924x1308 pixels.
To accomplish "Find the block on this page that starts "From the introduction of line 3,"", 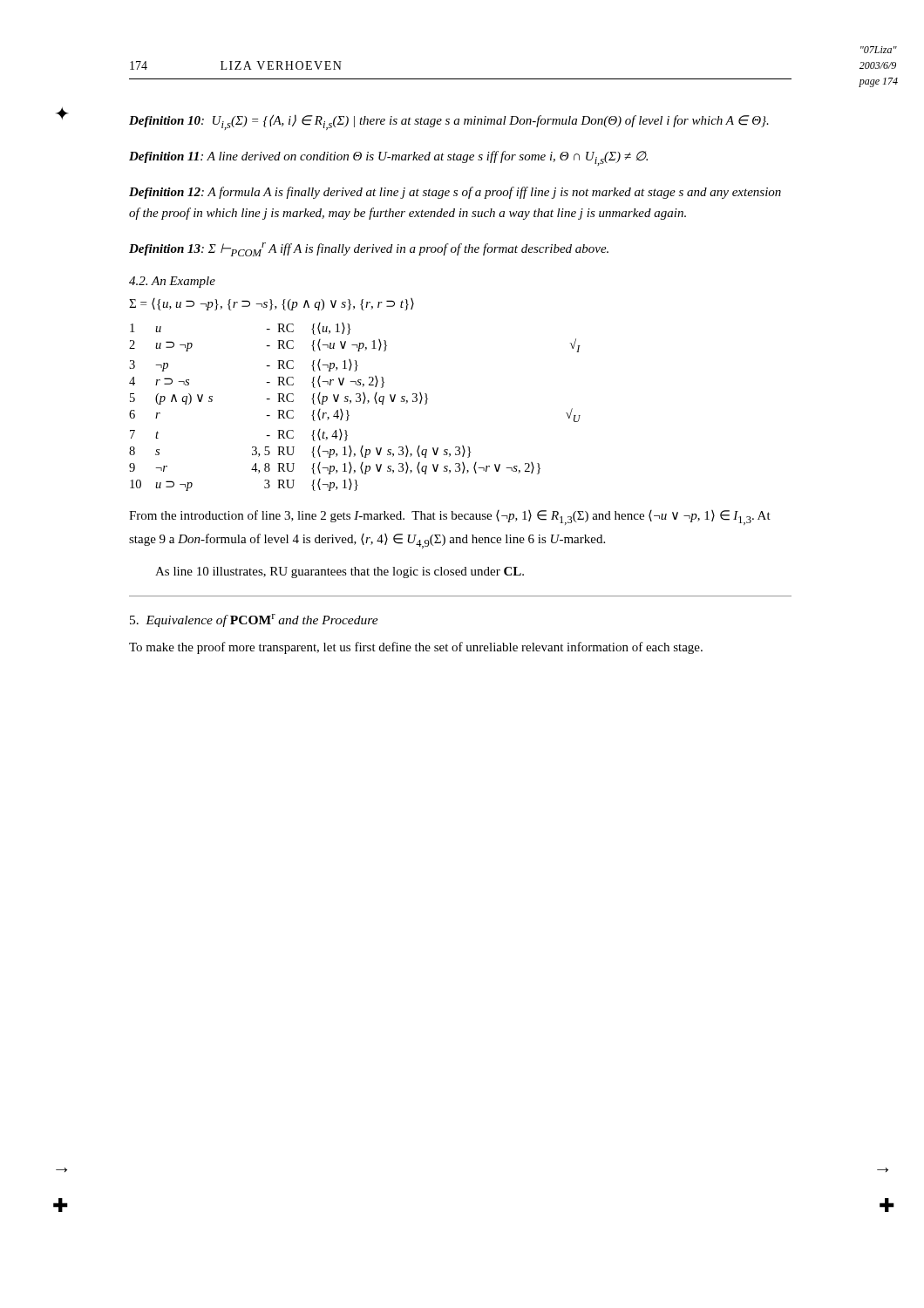I will (x=450, y=529).
